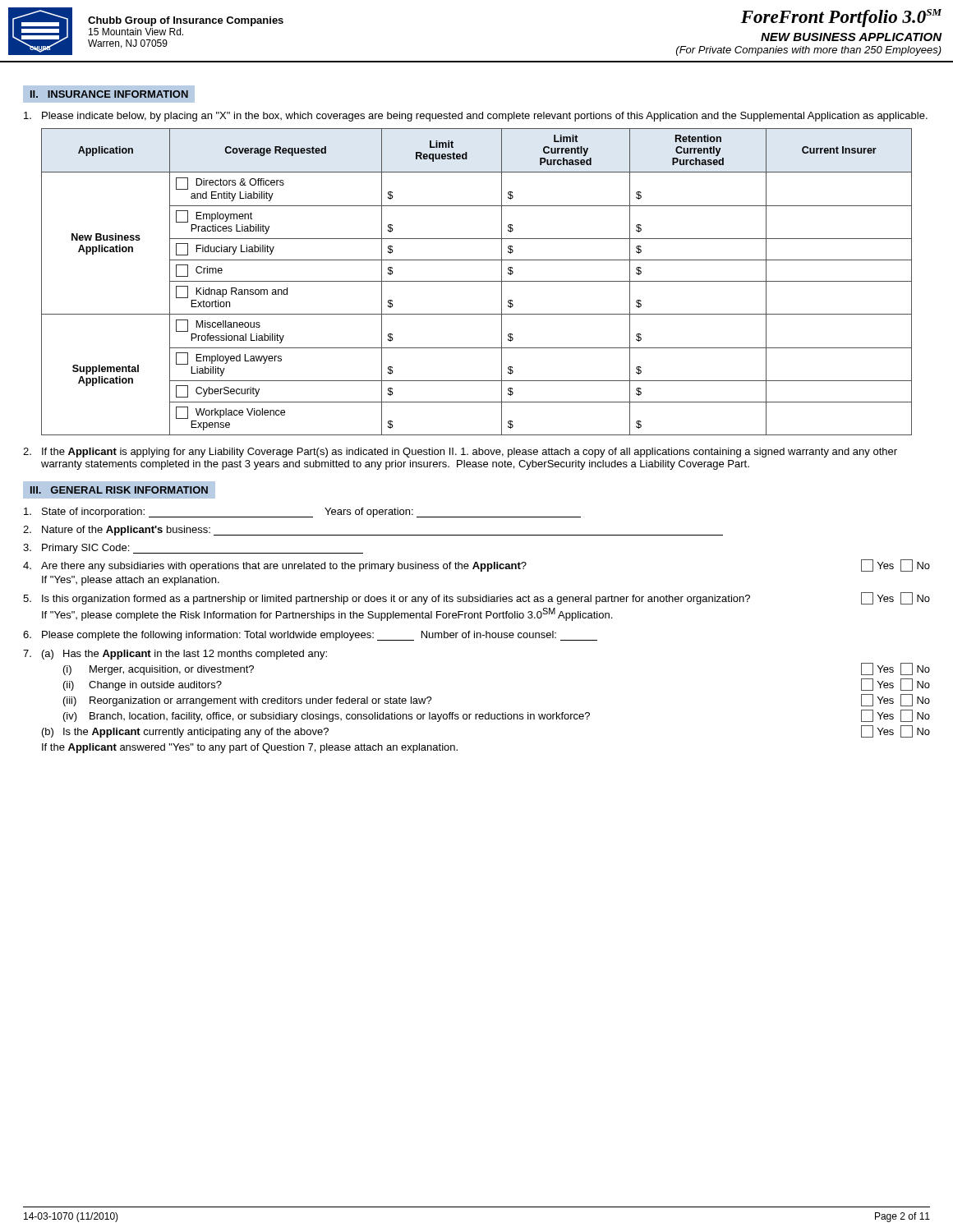Click on the table containing "Kidnap Ransom and"

coord(486,282)
